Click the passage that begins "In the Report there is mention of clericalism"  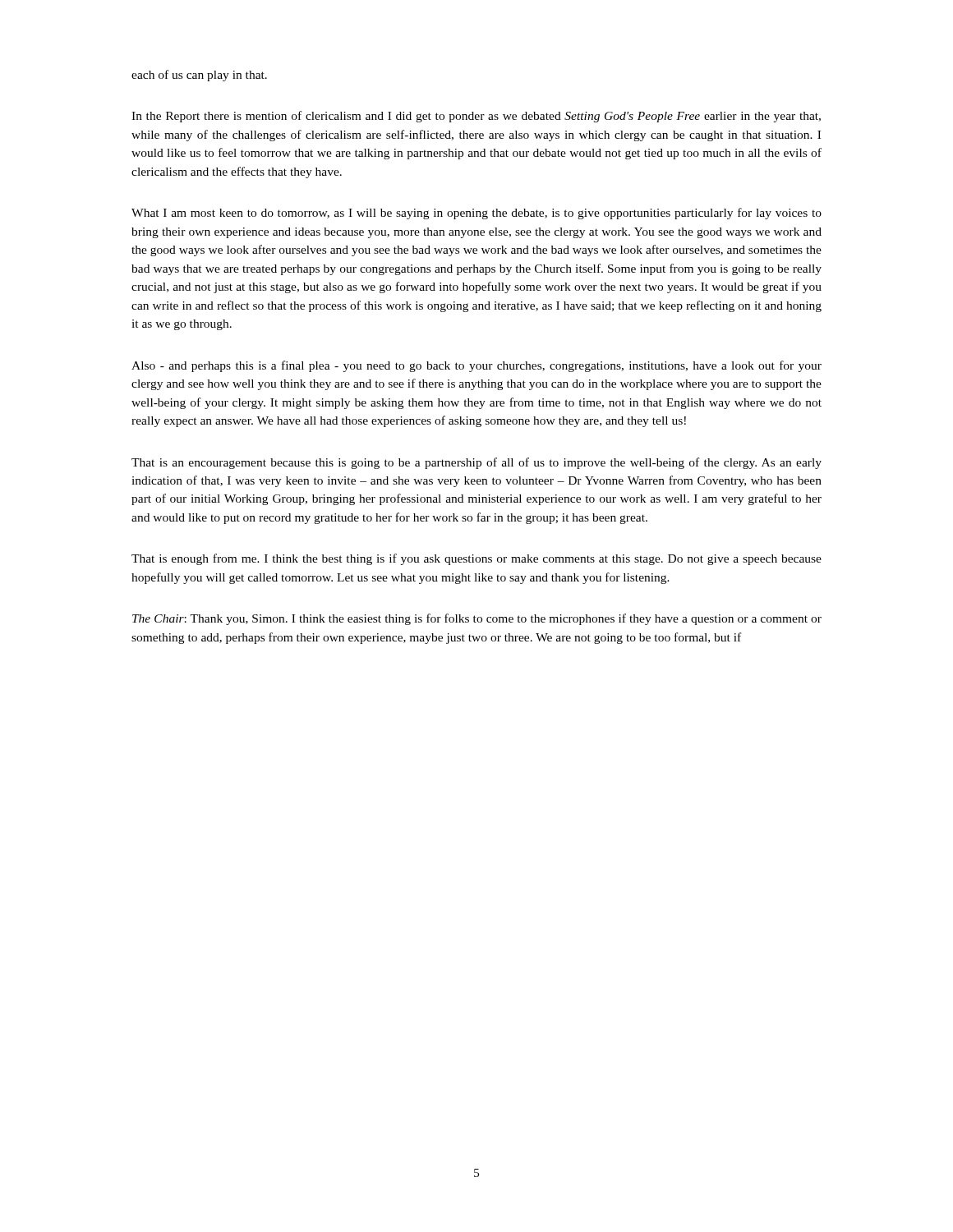pyautogui.click(x=476, y=143)
